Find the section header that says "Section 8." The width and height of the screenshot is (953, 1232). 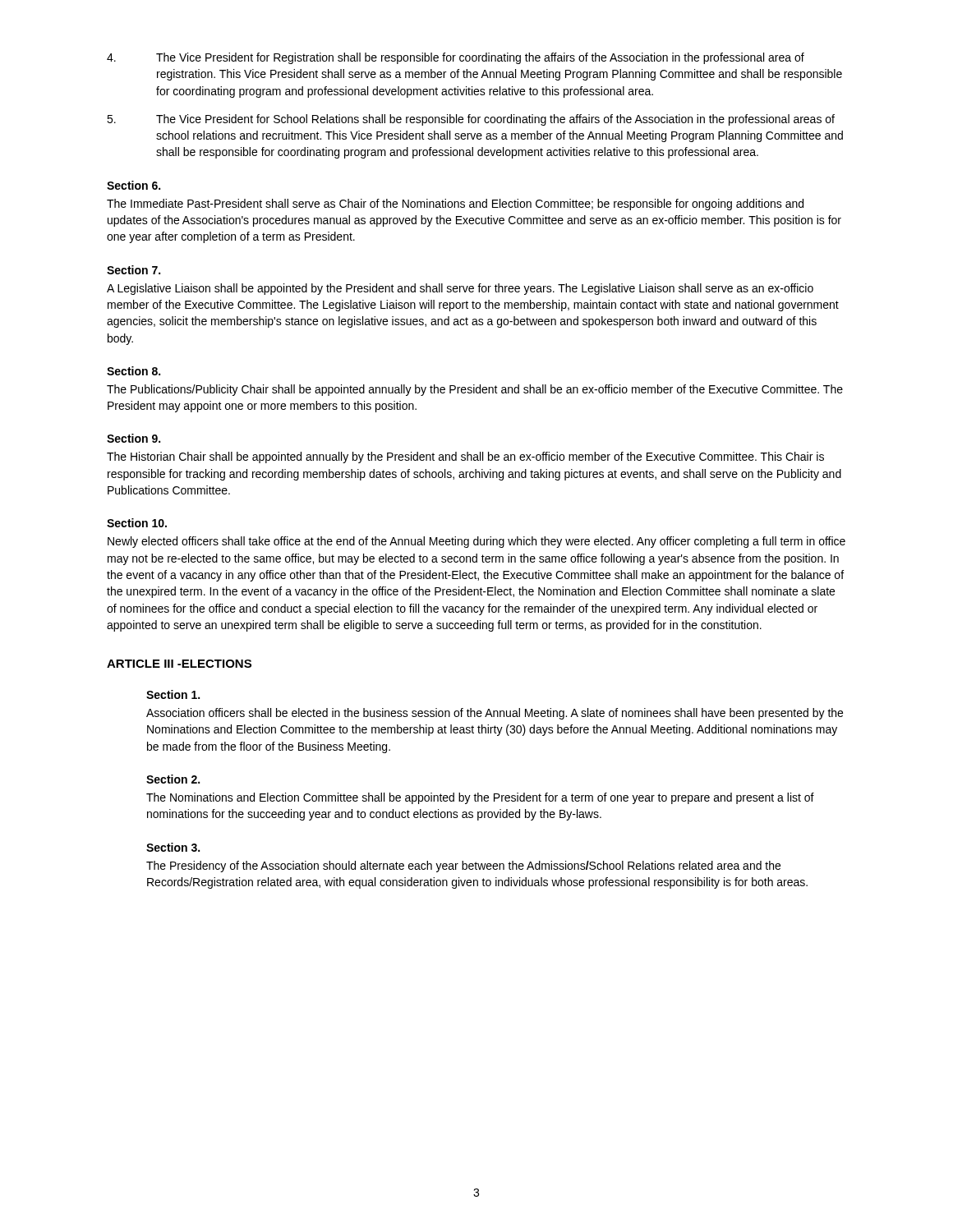pyautogui.click(x=134, y=371)
